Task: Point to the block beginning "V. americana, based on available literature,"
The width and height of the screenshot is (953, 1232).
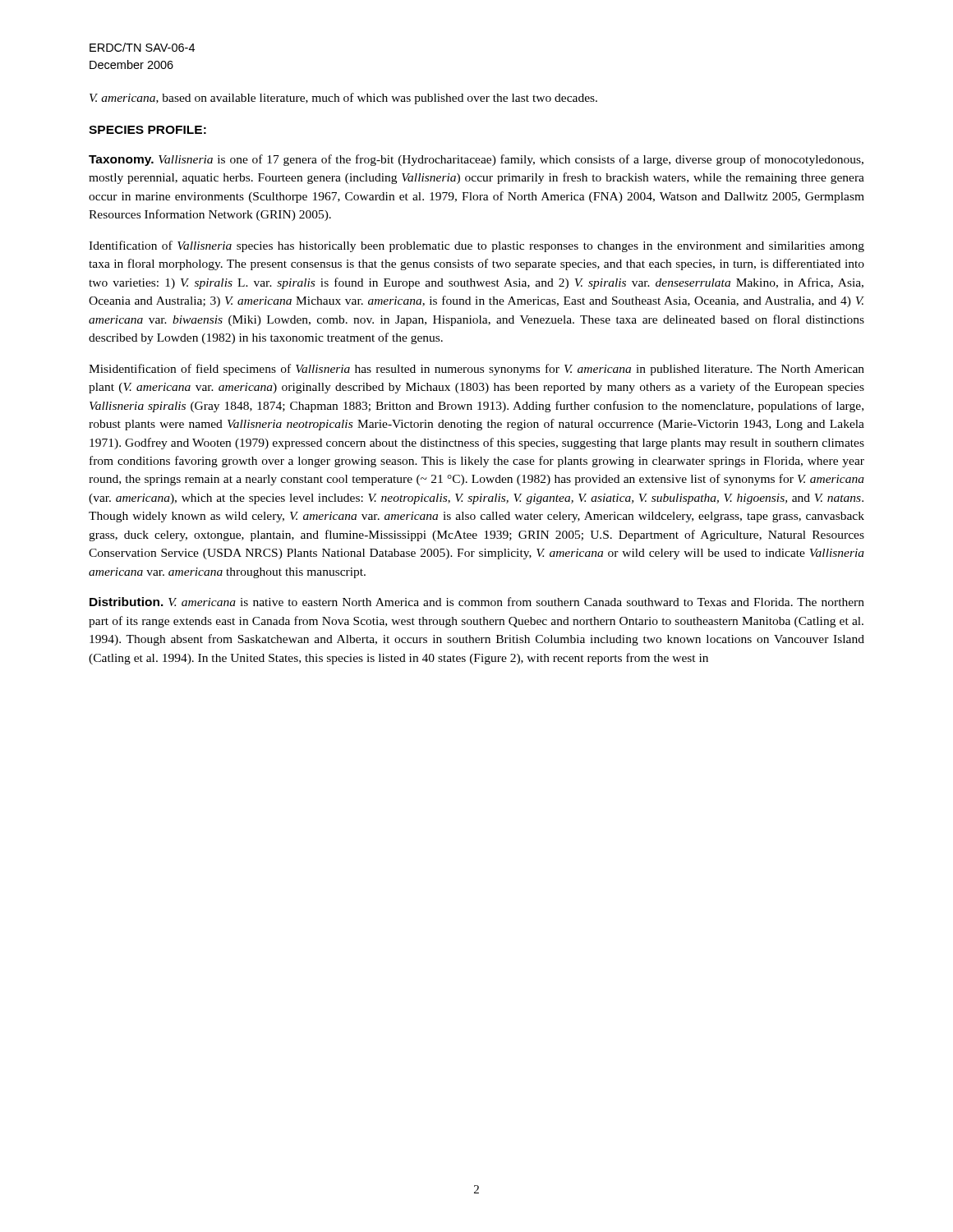Action: [343, 97]
